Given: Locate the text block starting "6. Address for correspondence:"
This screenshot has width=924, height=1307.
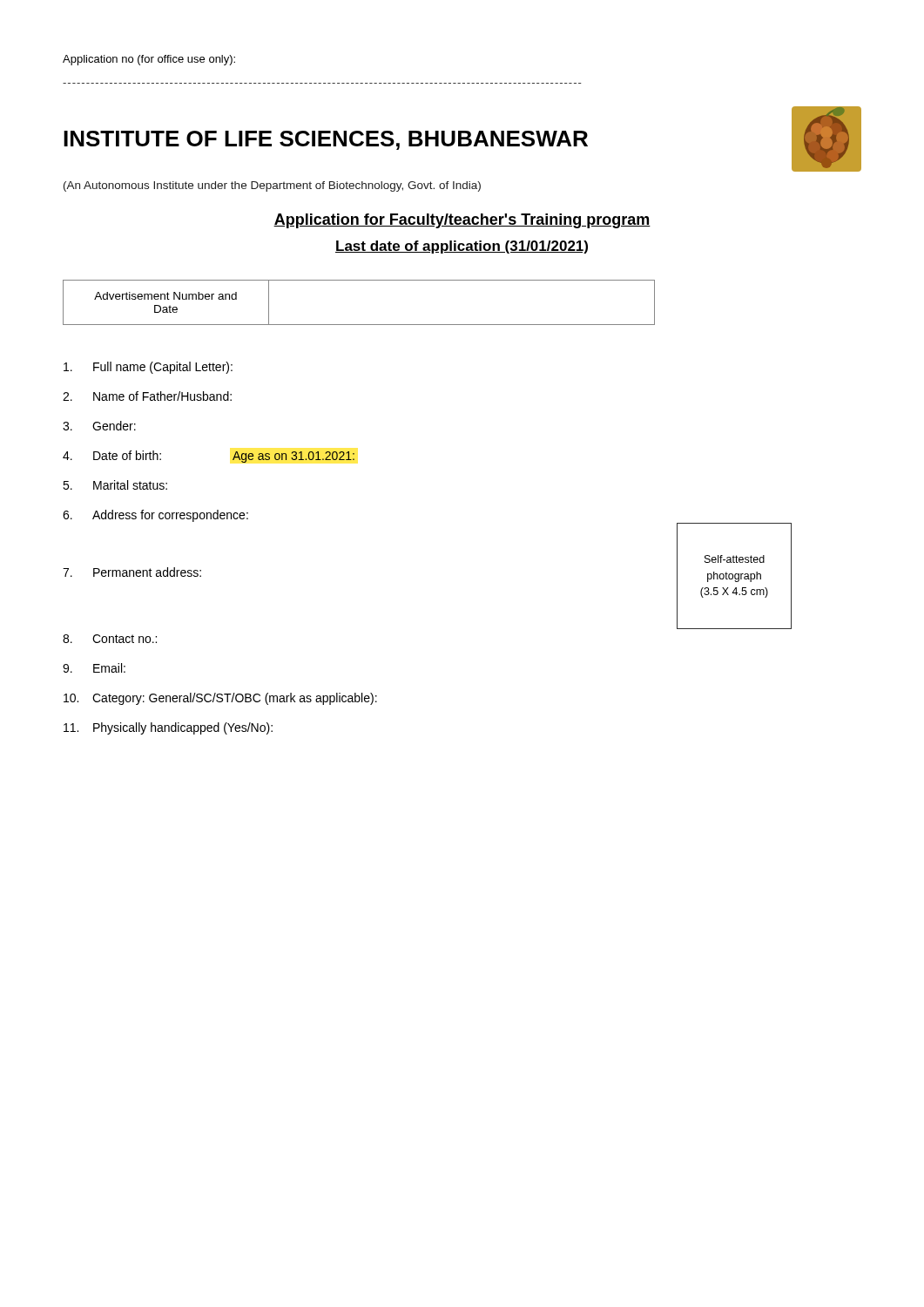Looking at the screenshot, I should click(x=155, y=516).
